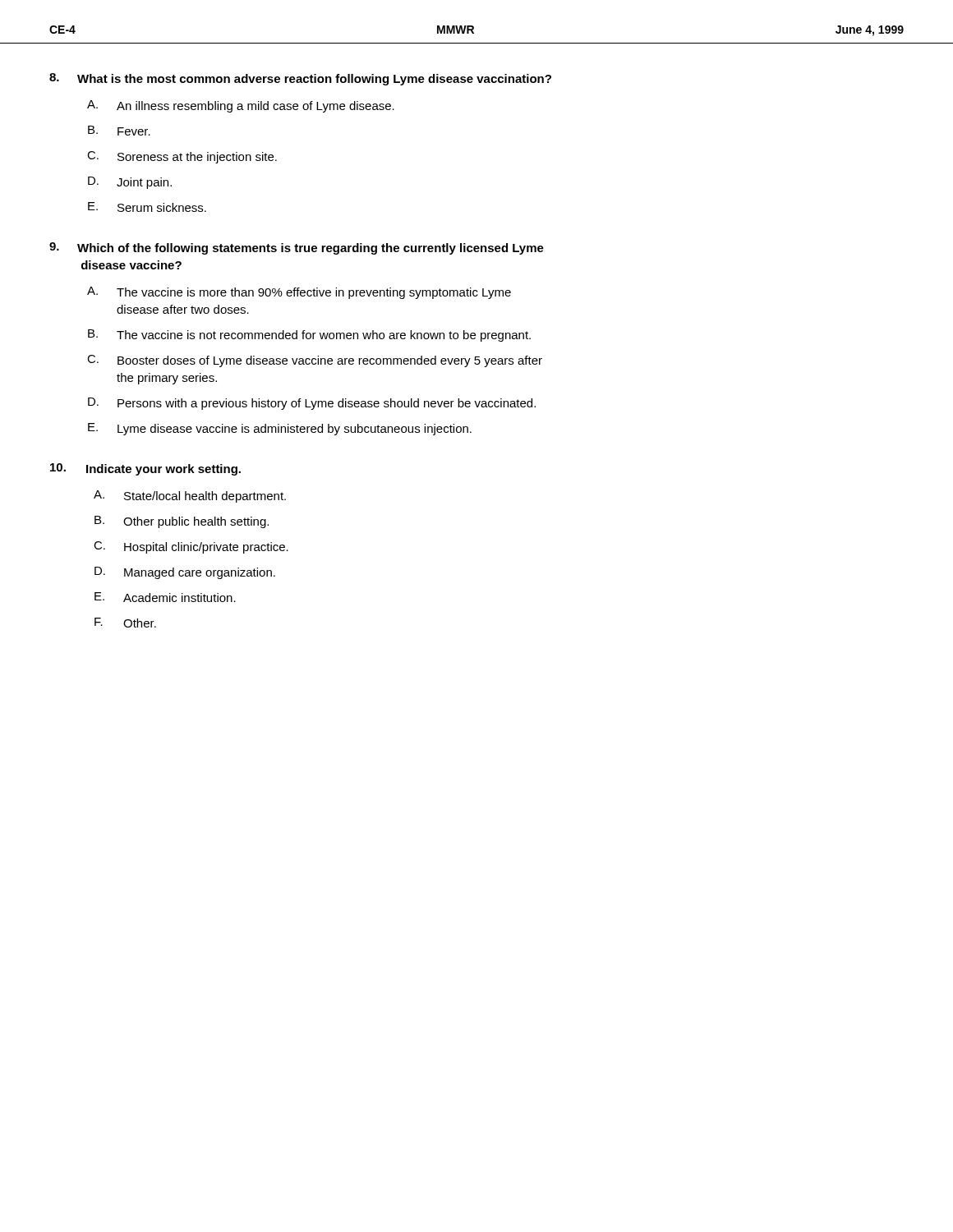Find the element starting "D. Joint pain."
Screen dimensions: 1232x953
pyautogui.click(x=130, y=182)
